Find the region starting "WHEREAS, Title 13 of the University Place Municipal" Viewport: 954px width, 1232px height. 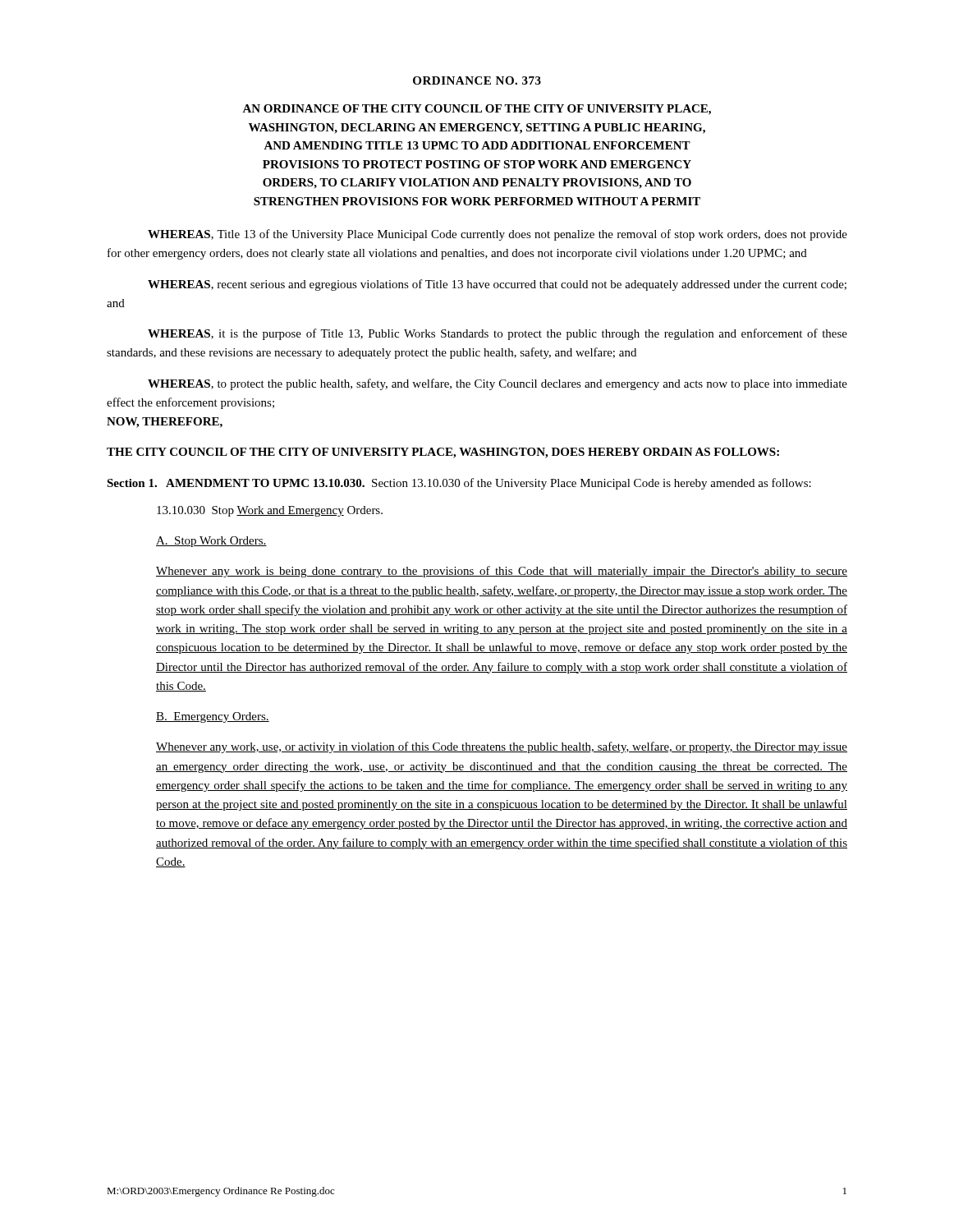point(477,244)
